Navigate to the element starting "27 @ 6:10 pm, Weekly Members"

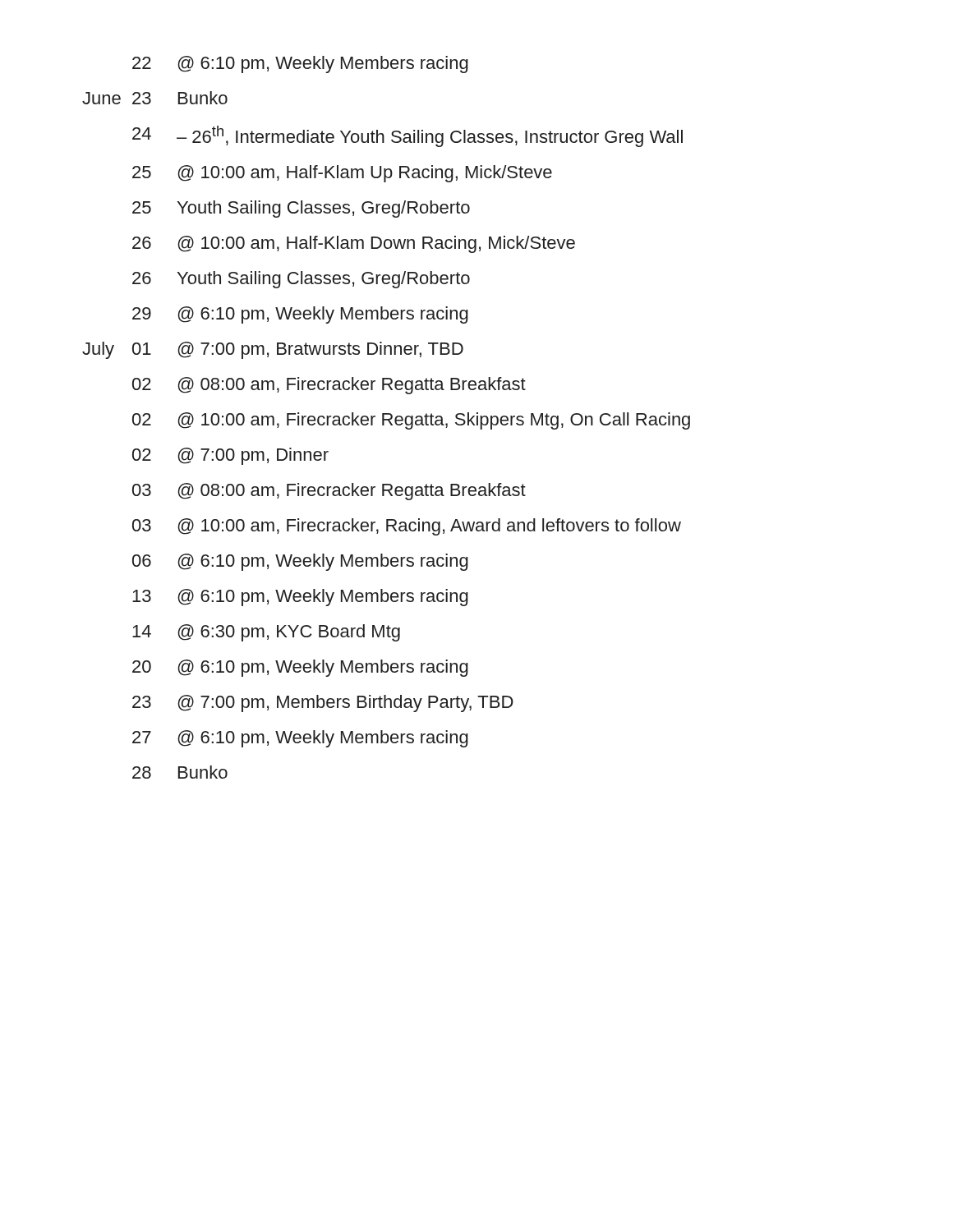pos(300,737)
